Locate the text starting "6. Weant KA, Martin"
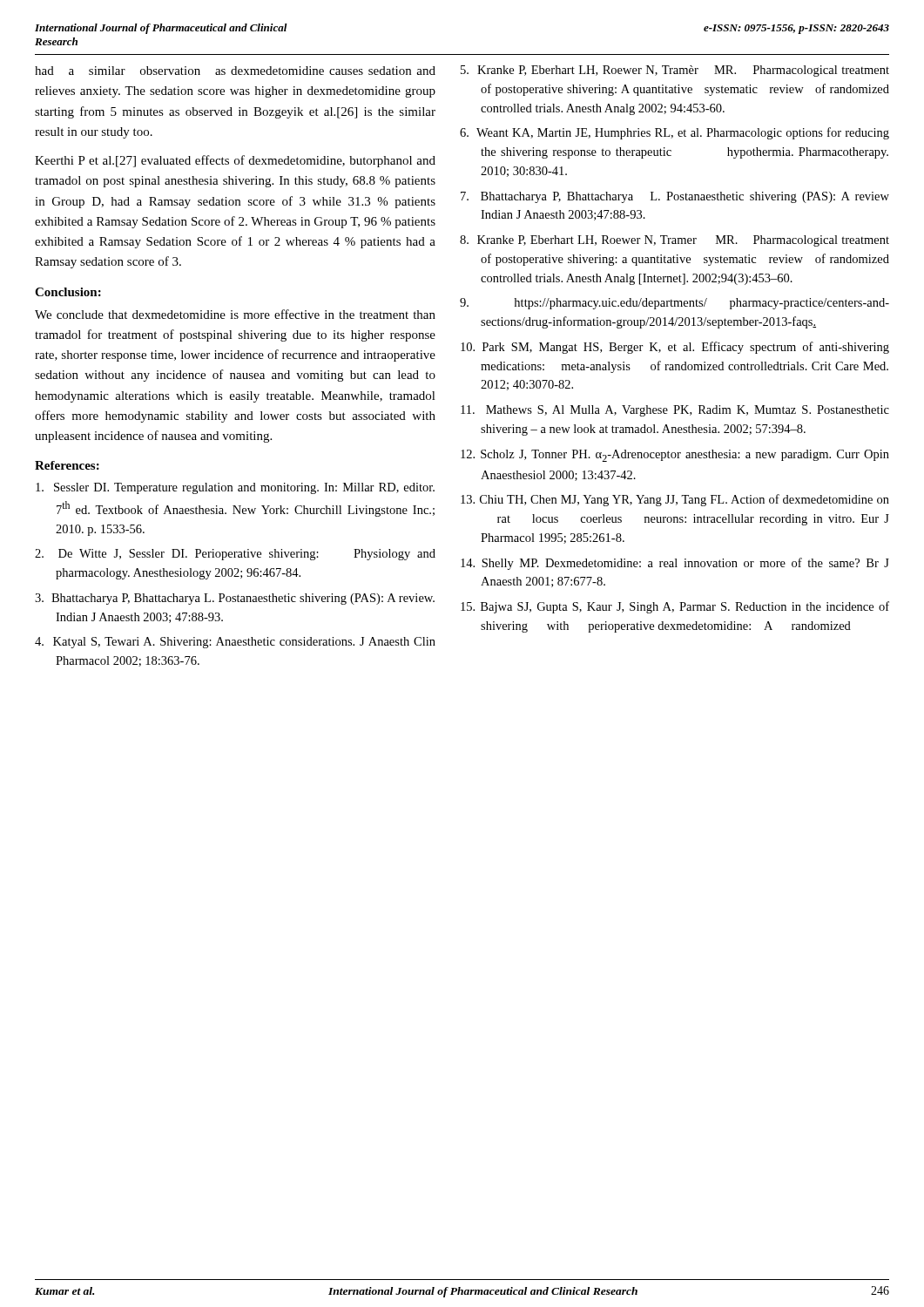 pos(674,152)
